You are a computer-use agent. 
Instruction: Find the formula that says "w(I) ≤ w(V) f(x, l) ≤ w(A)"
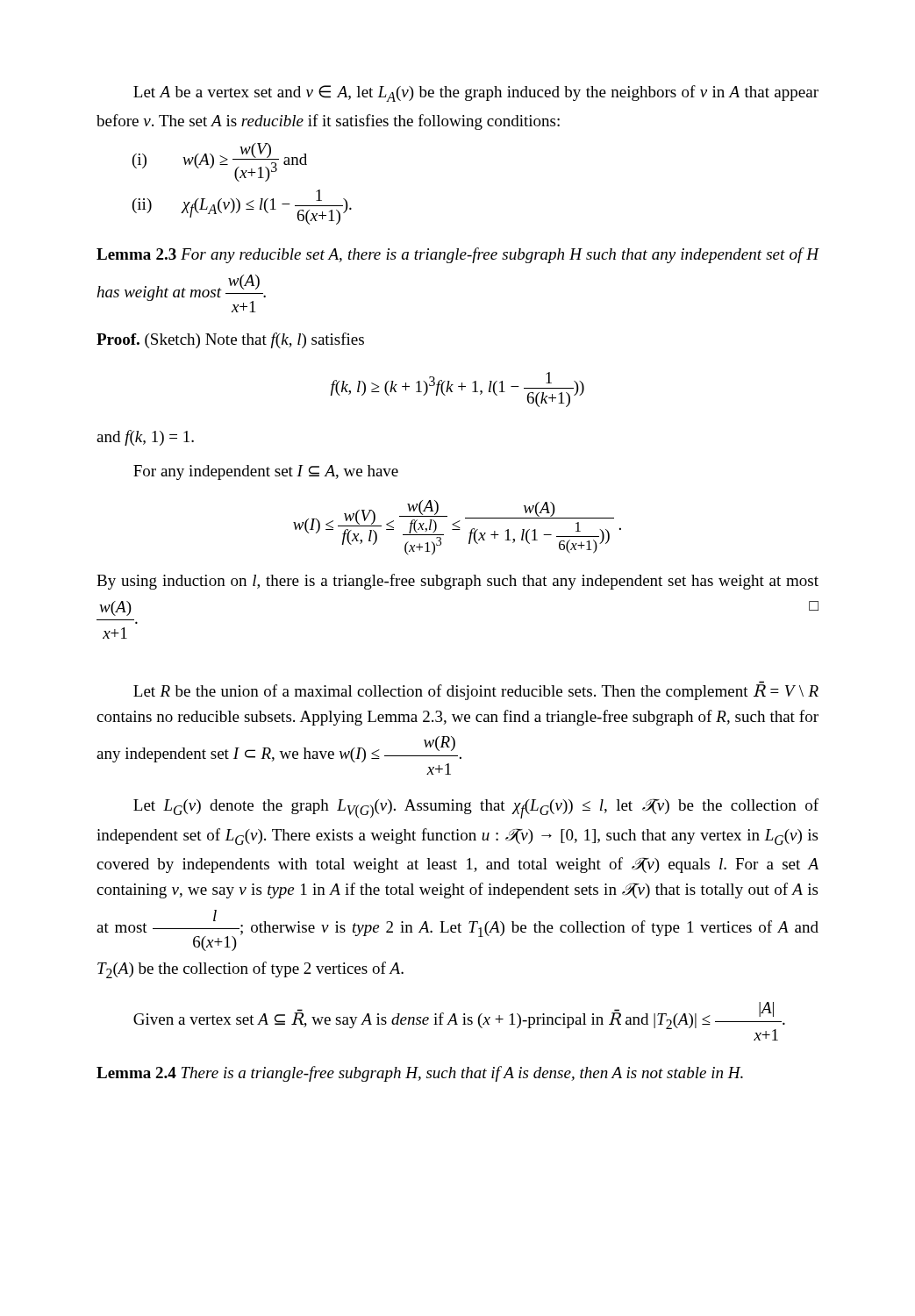click(458, 526)
